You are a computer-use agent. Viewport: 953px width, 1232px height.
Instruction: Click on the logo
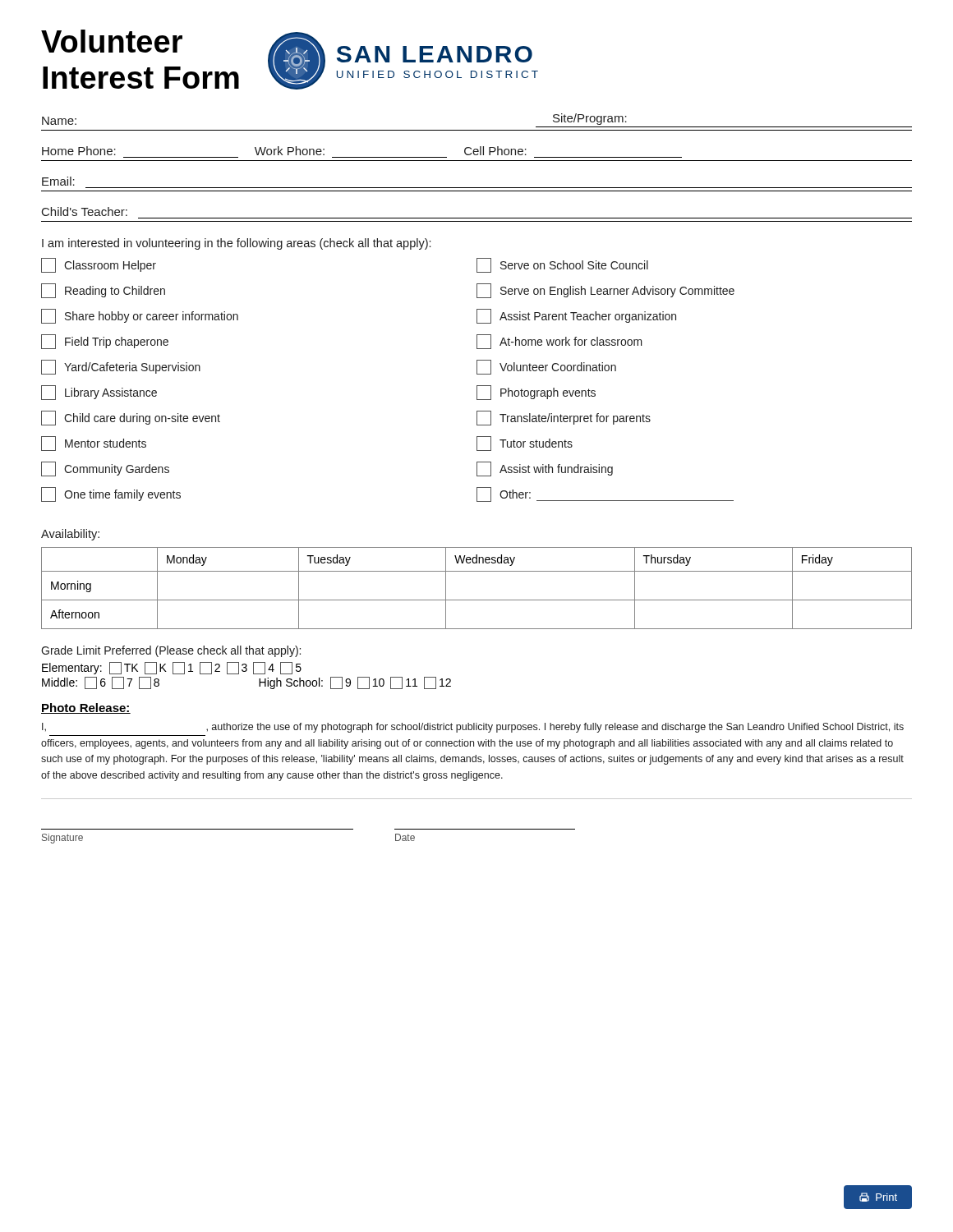tap(404, 60)
